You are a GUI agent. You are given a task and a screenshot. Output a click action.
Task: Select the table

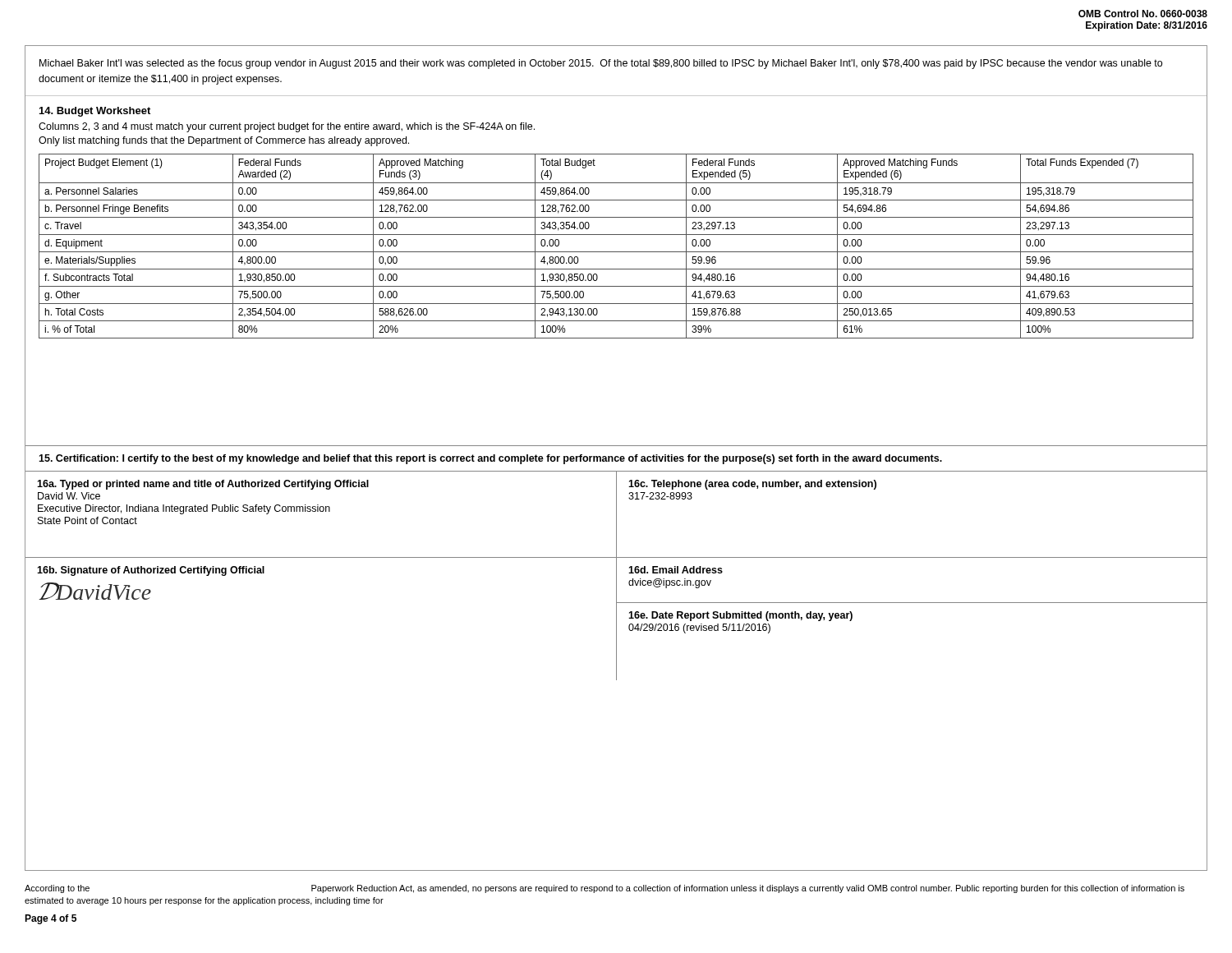pyautogui.click(x=616, y=246)
